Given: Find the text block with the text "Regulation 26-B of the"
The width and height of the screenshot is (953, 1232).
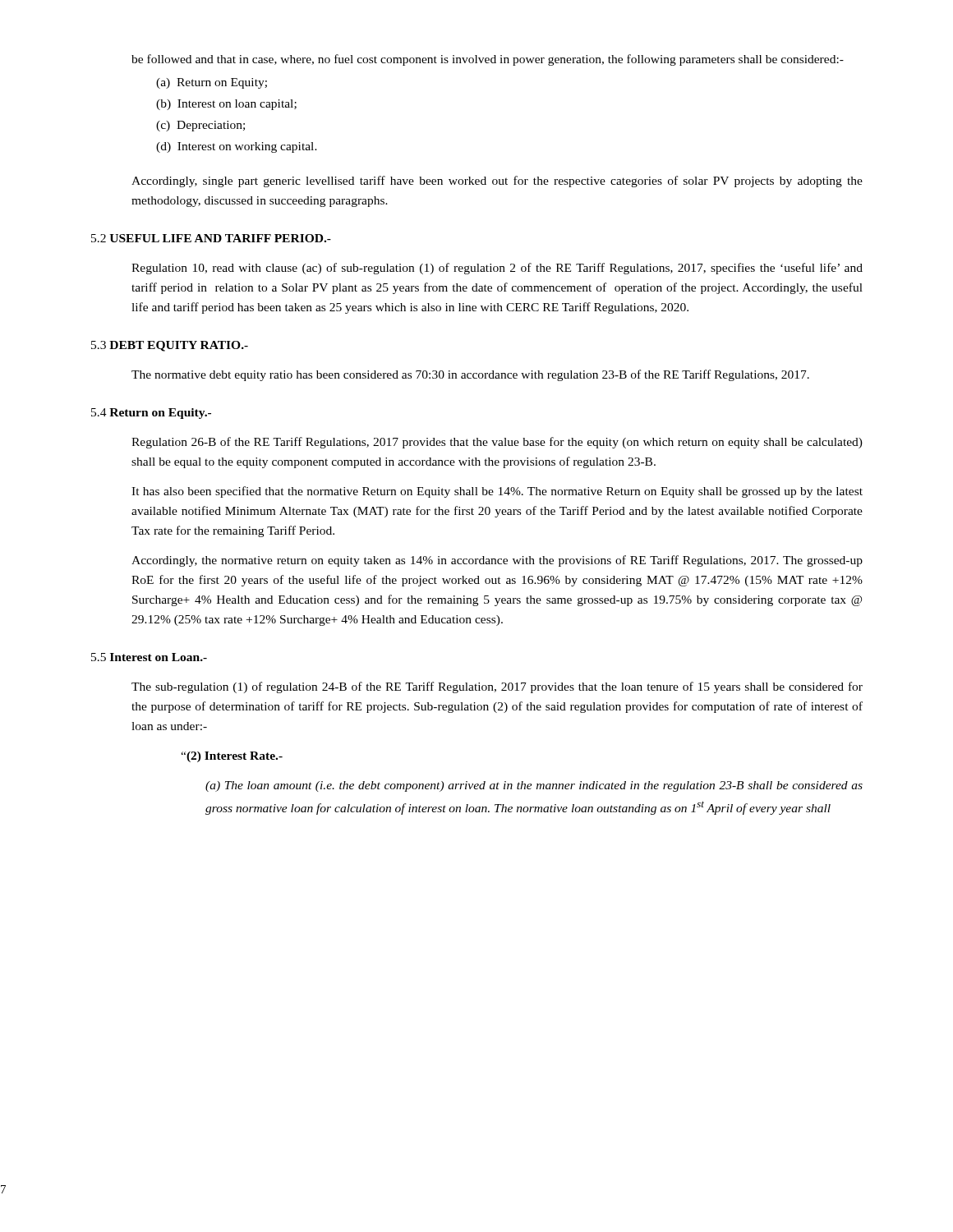Looking at the screenshot, I should 497,452.
